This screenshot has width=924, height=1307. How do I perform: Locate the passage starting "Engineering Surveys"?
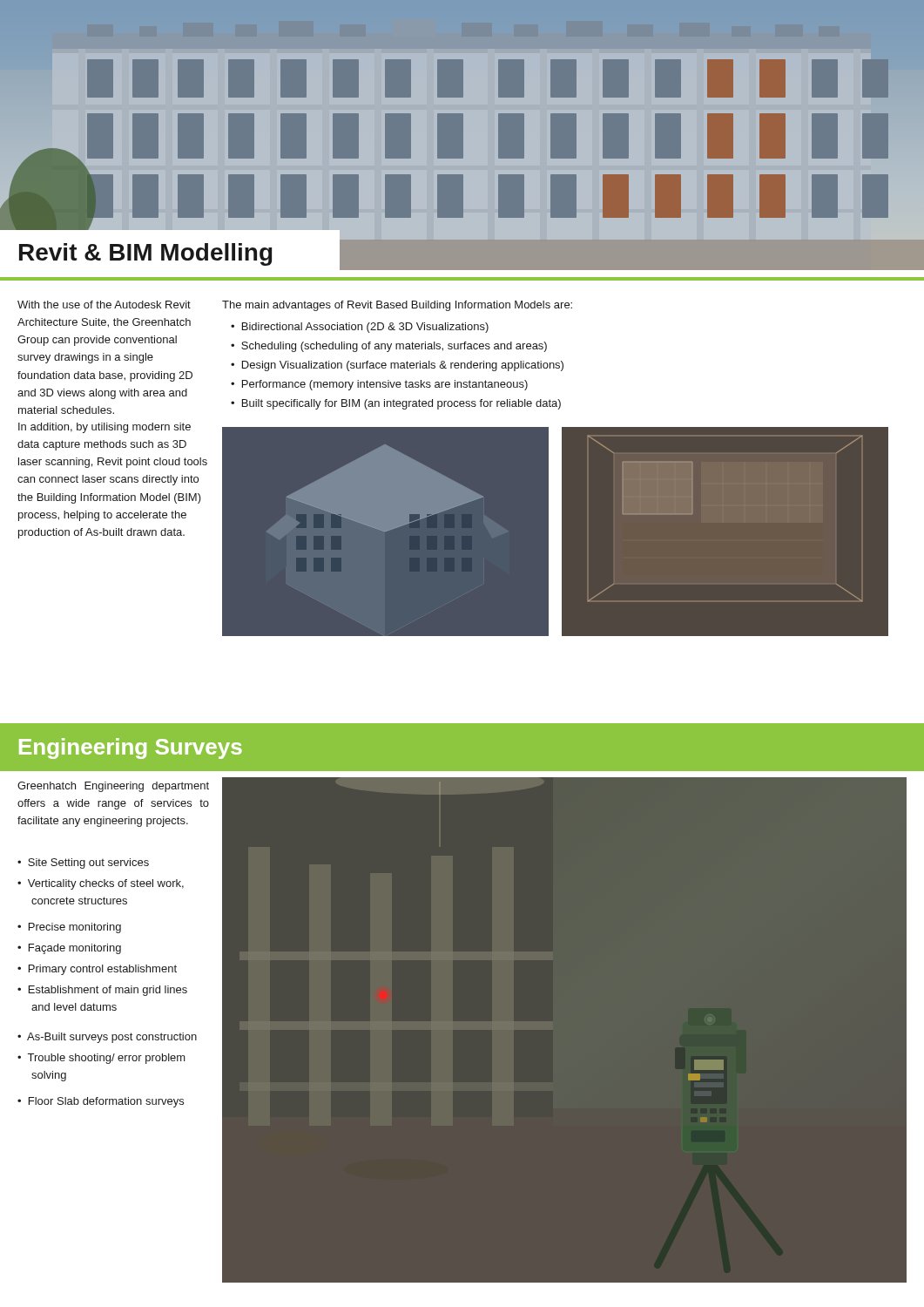[130, 747]
